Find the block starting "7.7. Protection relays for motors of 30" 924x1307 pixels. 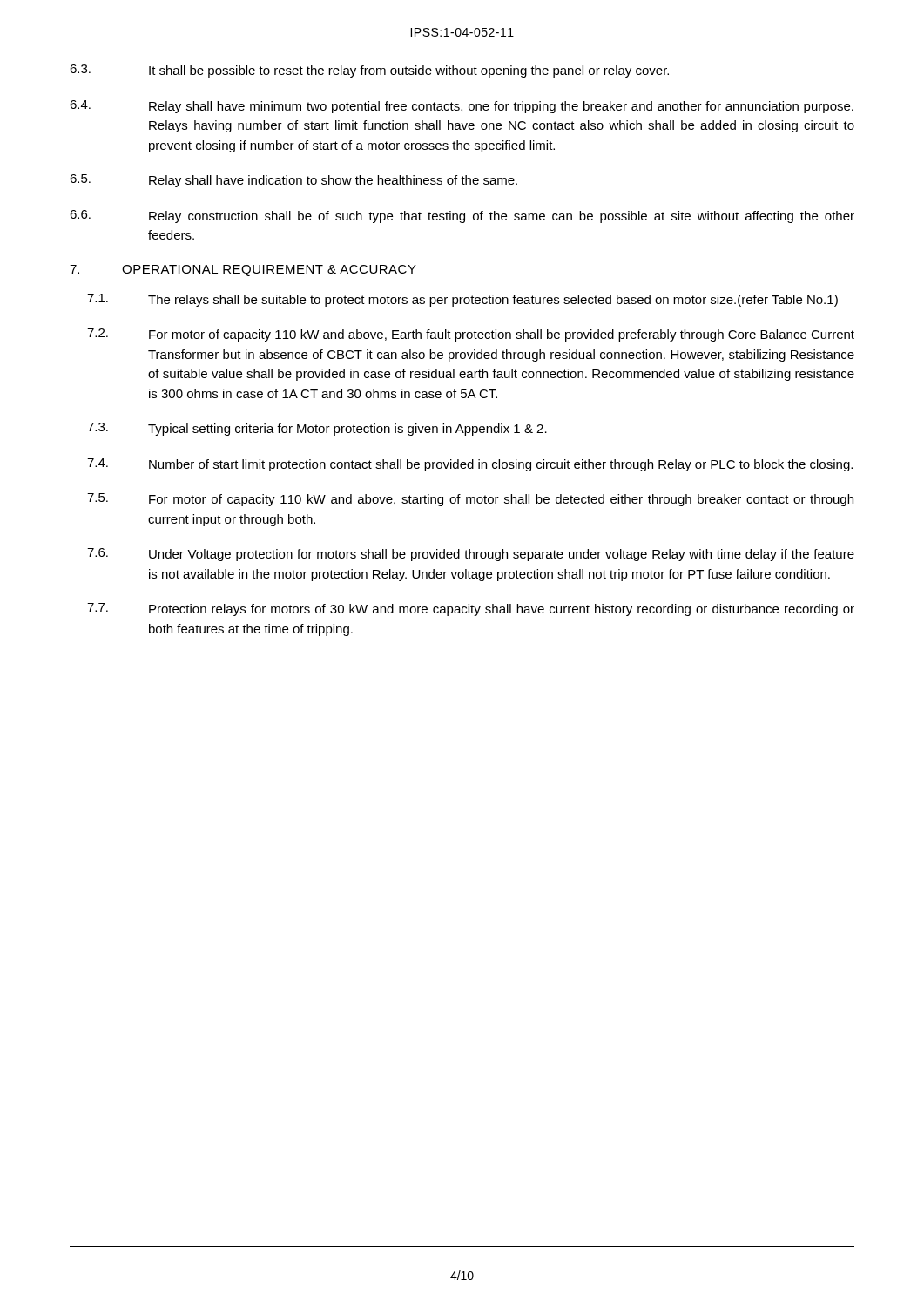pyautogui.click(x=471, y=619)
